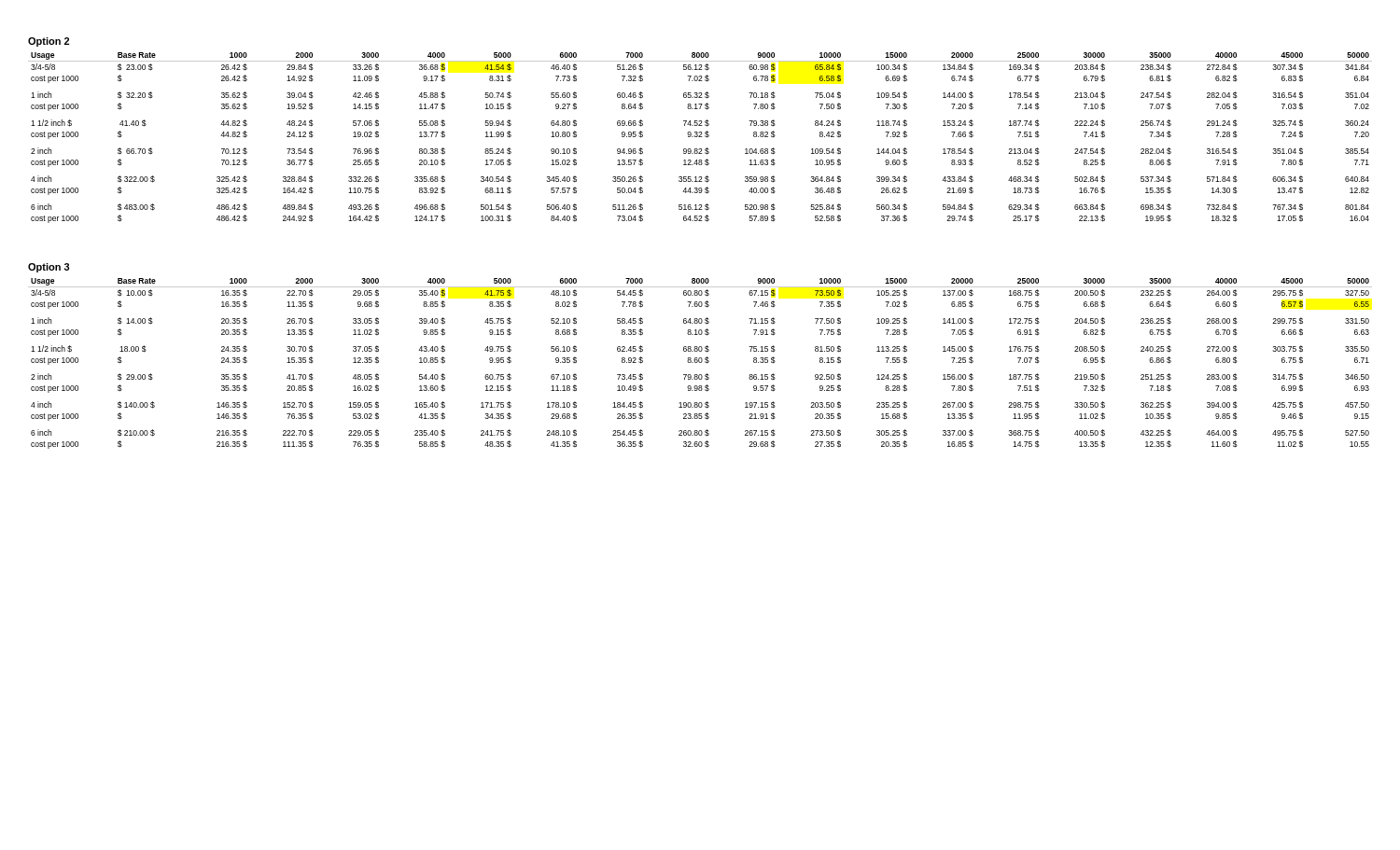Find the block starting "Option 2"

click(x=49, y=41)
